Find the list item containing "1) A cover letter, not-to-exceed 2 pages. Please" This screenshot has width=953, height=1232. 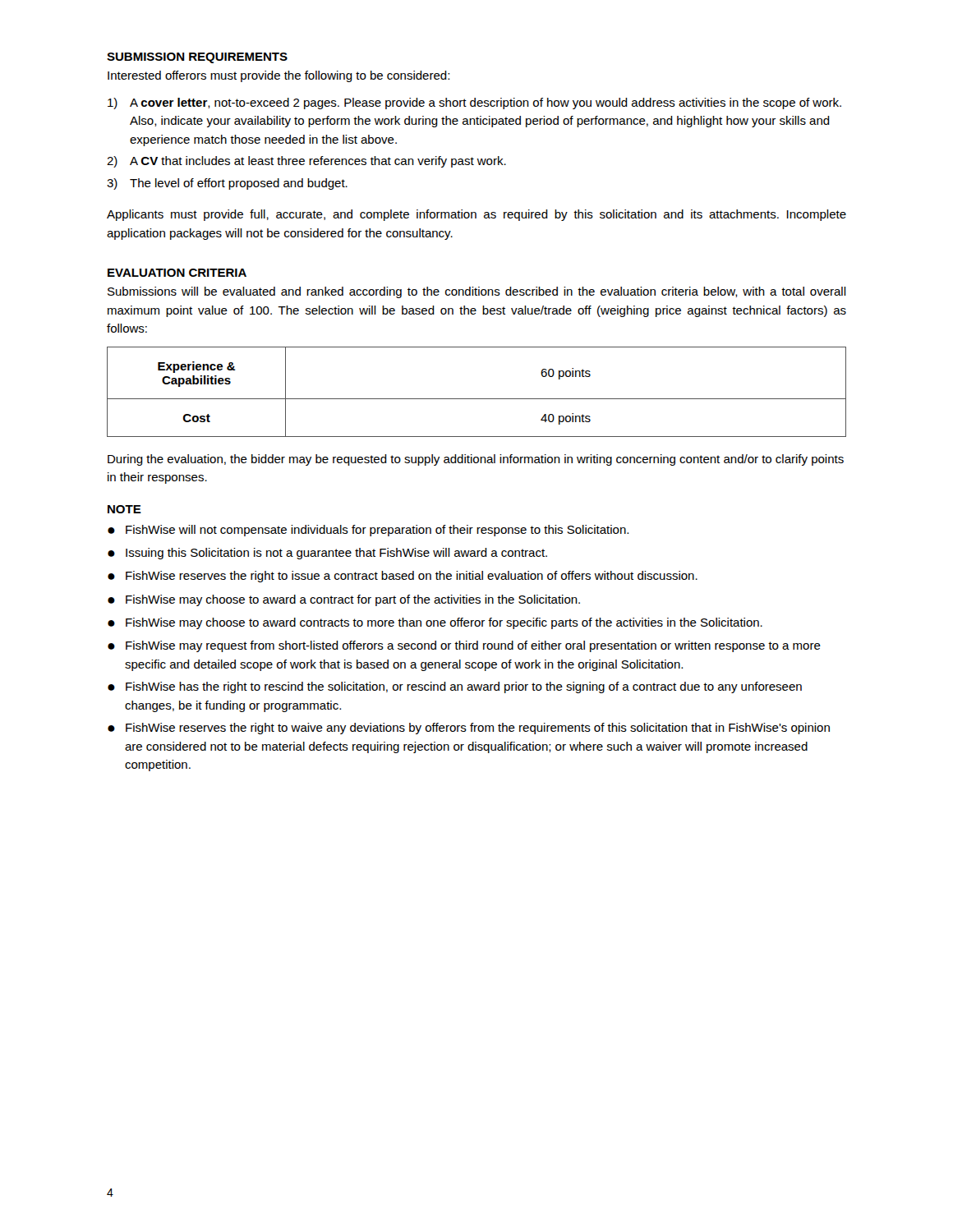(476, 121)
